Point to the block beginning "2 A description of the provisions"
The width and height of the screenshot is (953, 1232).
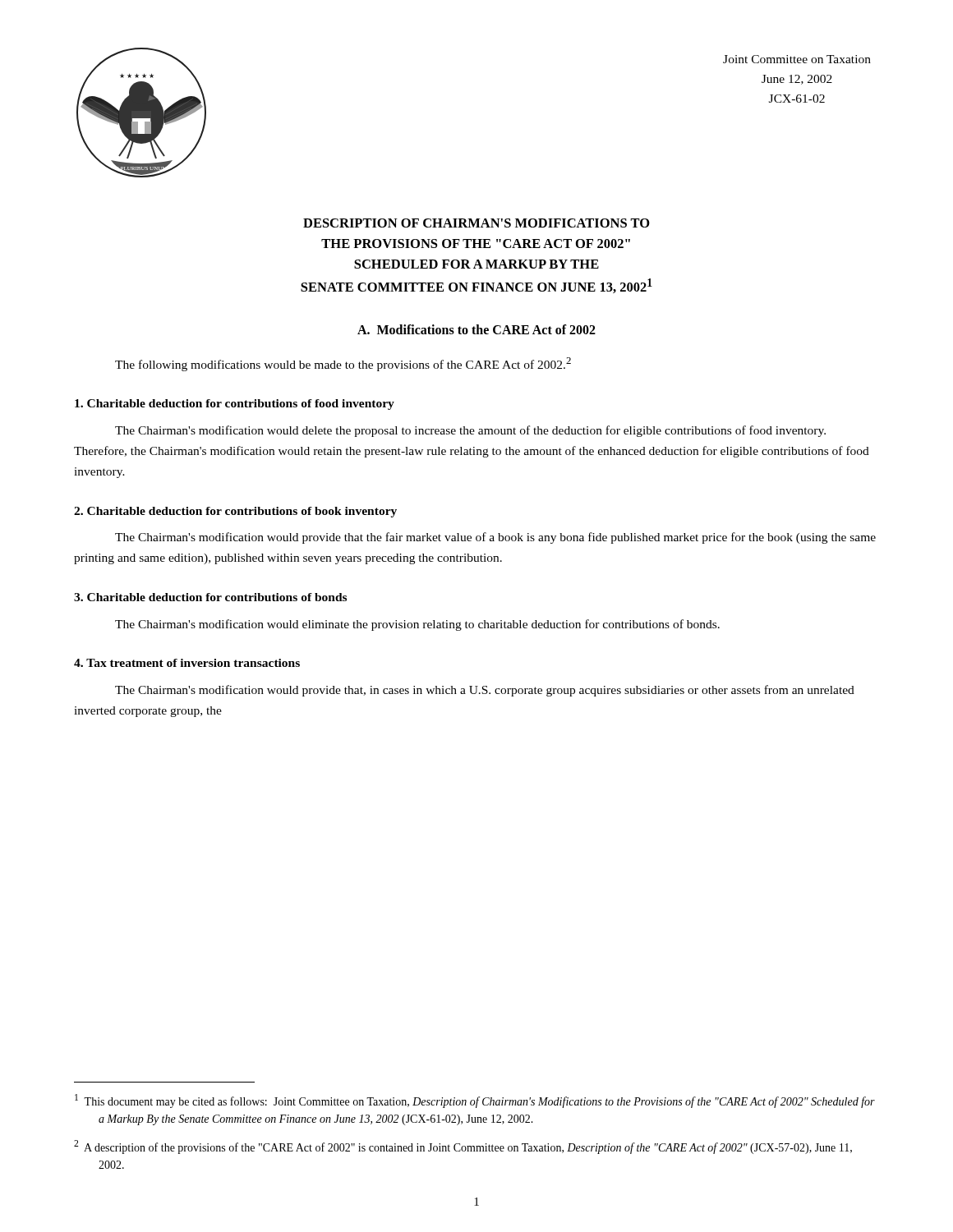click(463, 1155)
